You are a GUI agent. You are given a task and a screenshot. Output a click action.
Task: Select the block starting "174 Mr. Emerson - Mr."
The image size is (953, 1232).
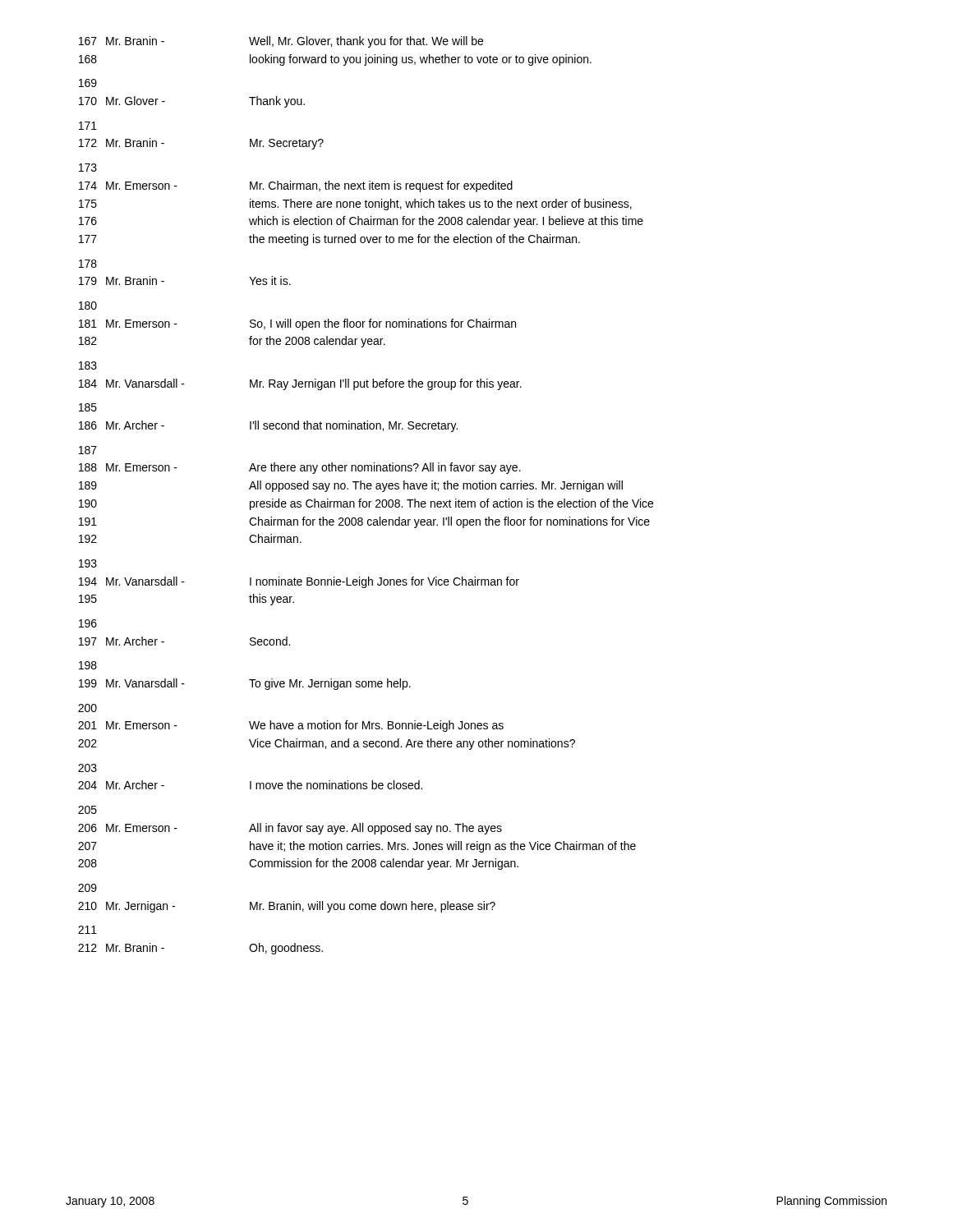[476, 213]
